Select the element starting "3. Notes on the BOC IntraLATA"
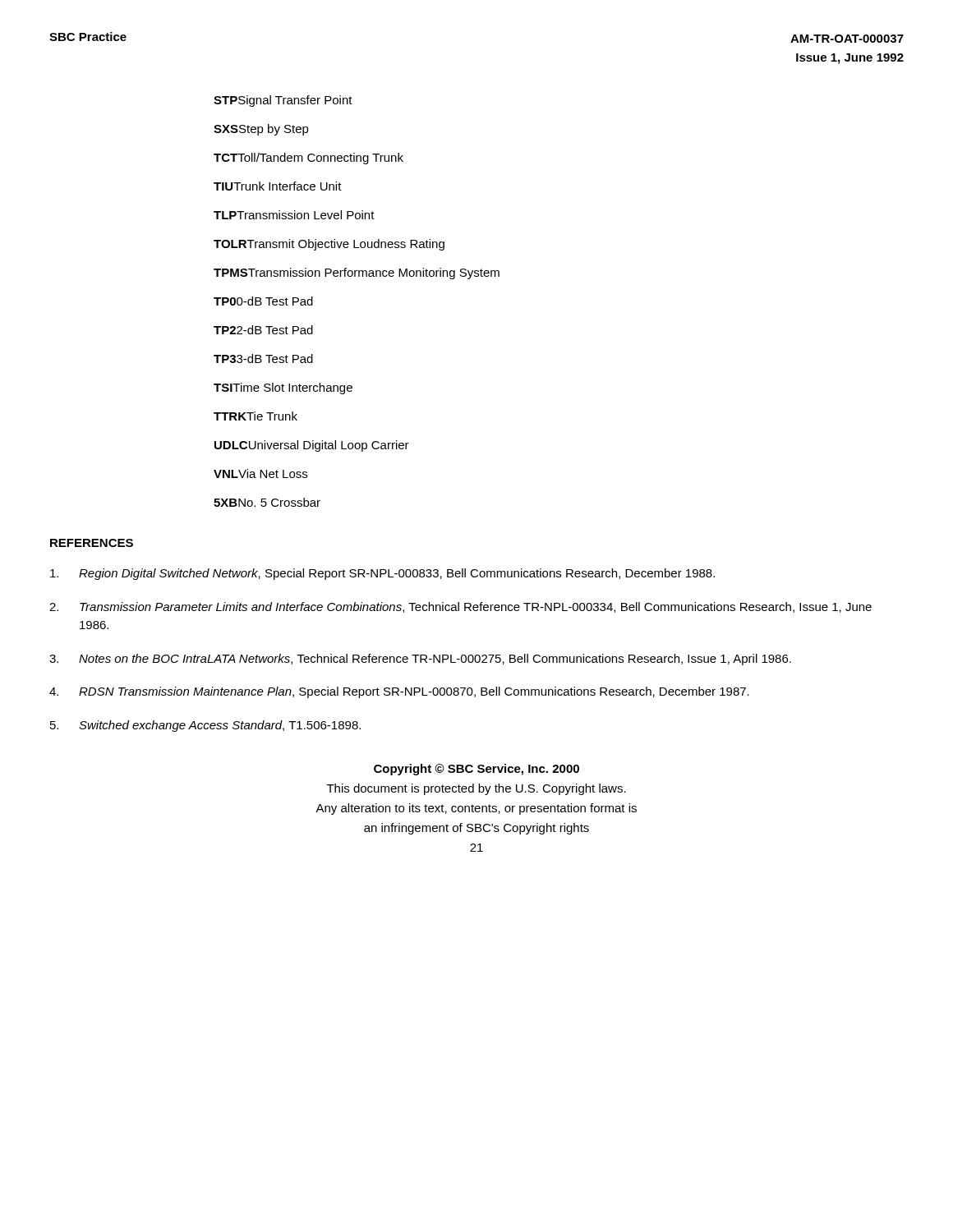This screenshot has width=953, height=1232. [x=476, y=659]
